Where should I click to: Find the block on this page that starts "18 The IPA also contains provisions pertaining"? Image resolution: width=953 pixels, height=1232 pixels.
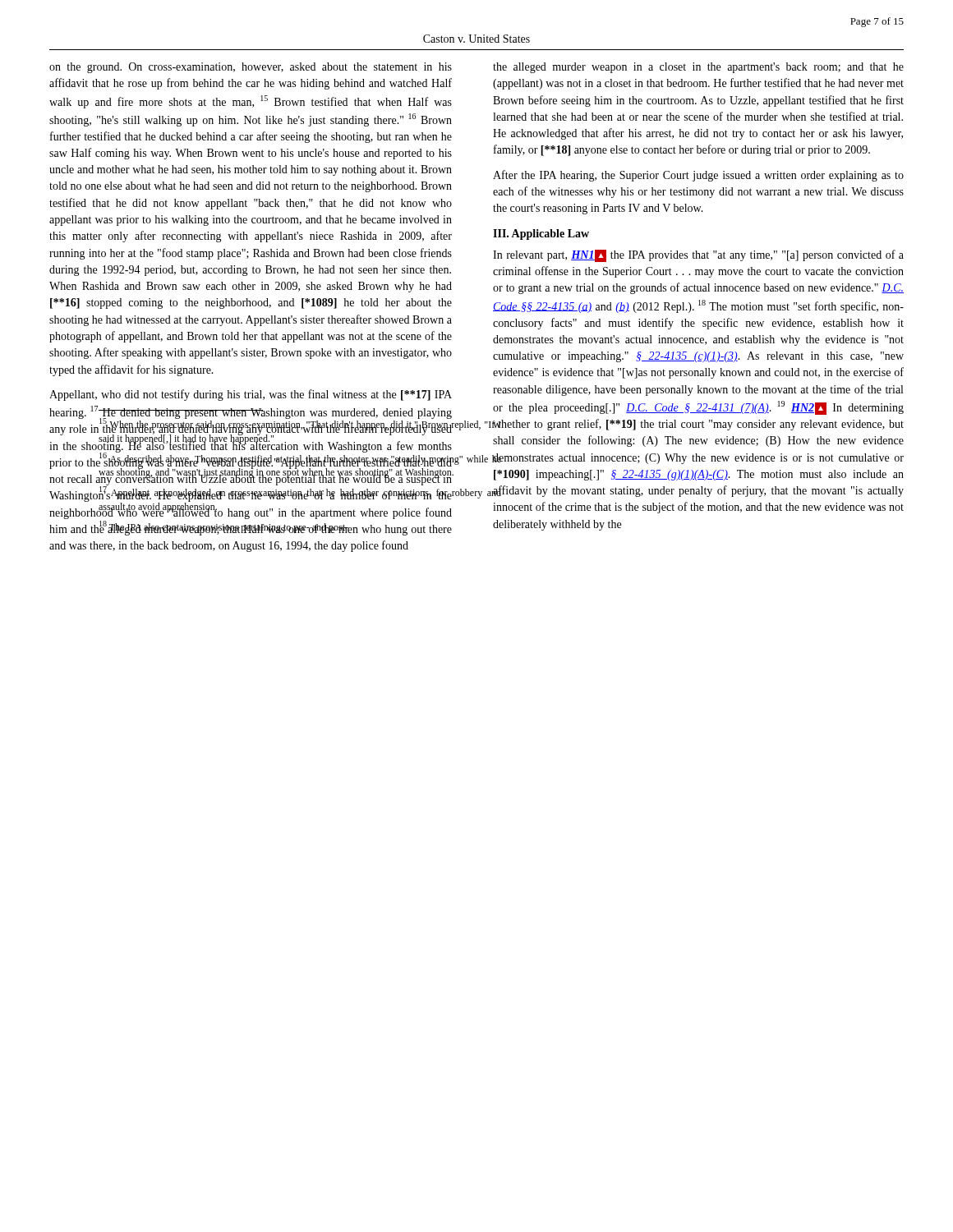pos(223,526)
